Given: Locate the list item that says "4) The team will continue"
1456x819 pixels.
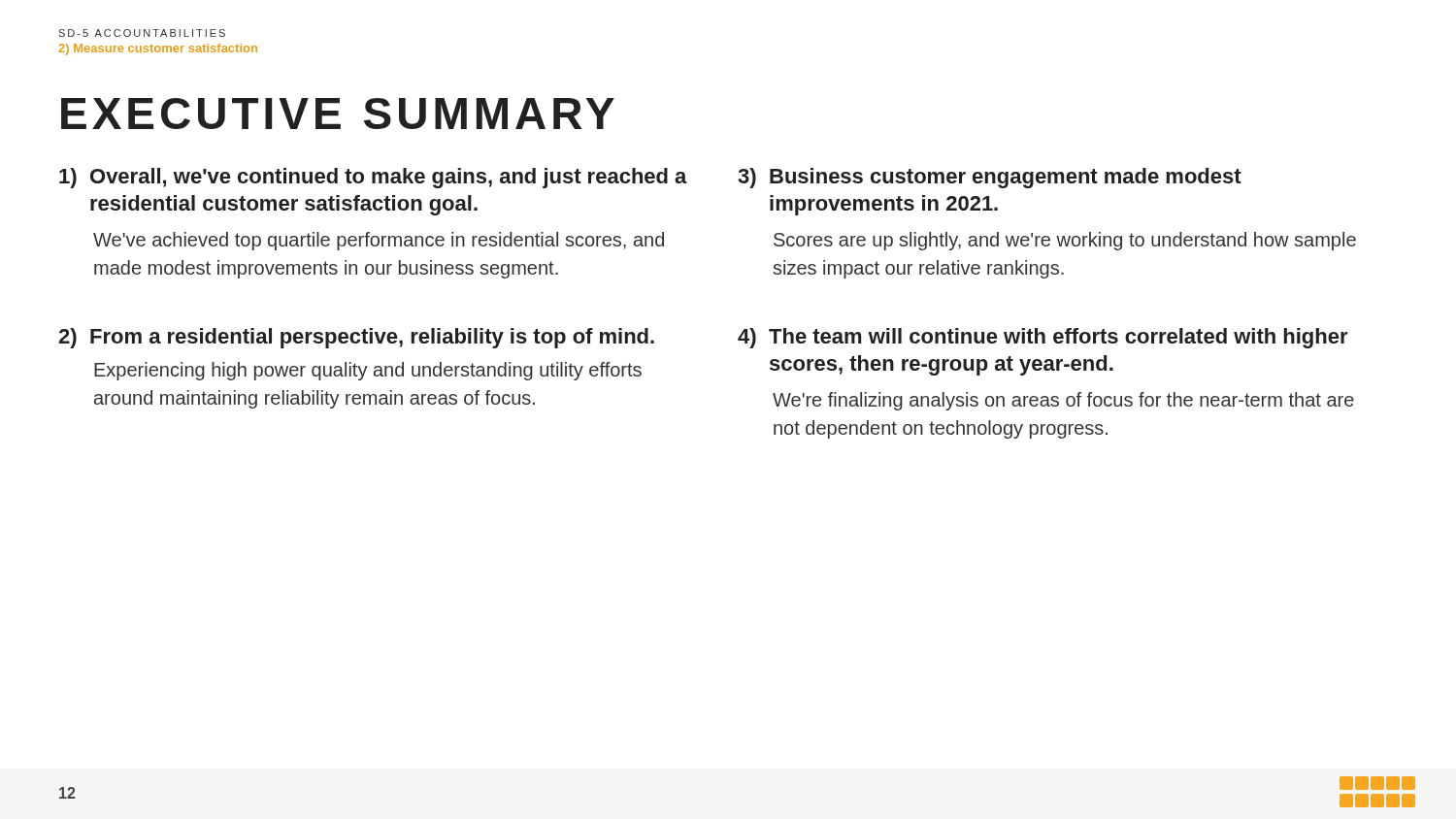Looking at the screenshot, I should point(1043,338).
